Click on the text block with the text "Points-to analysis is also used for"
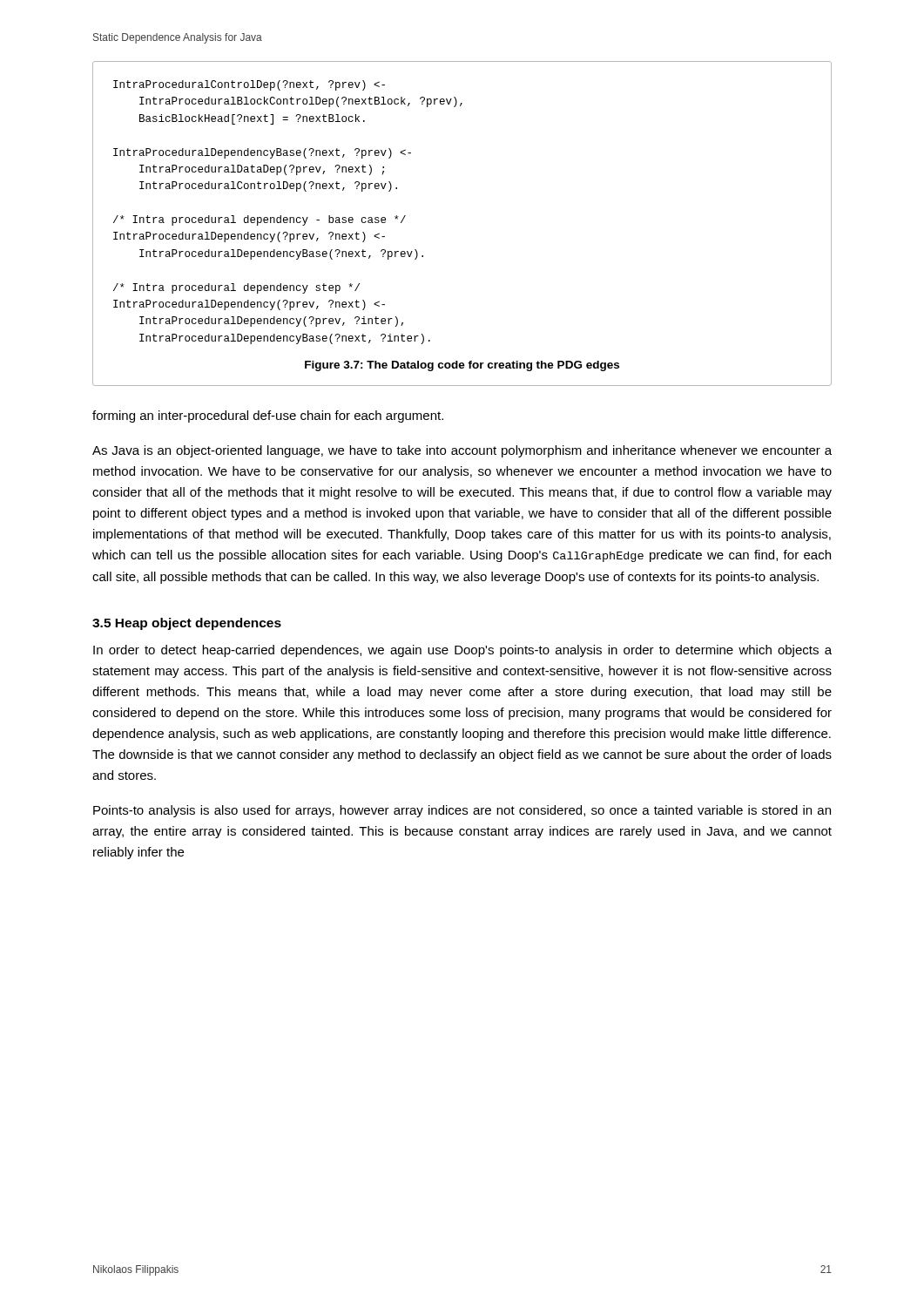 pos(462,830)
